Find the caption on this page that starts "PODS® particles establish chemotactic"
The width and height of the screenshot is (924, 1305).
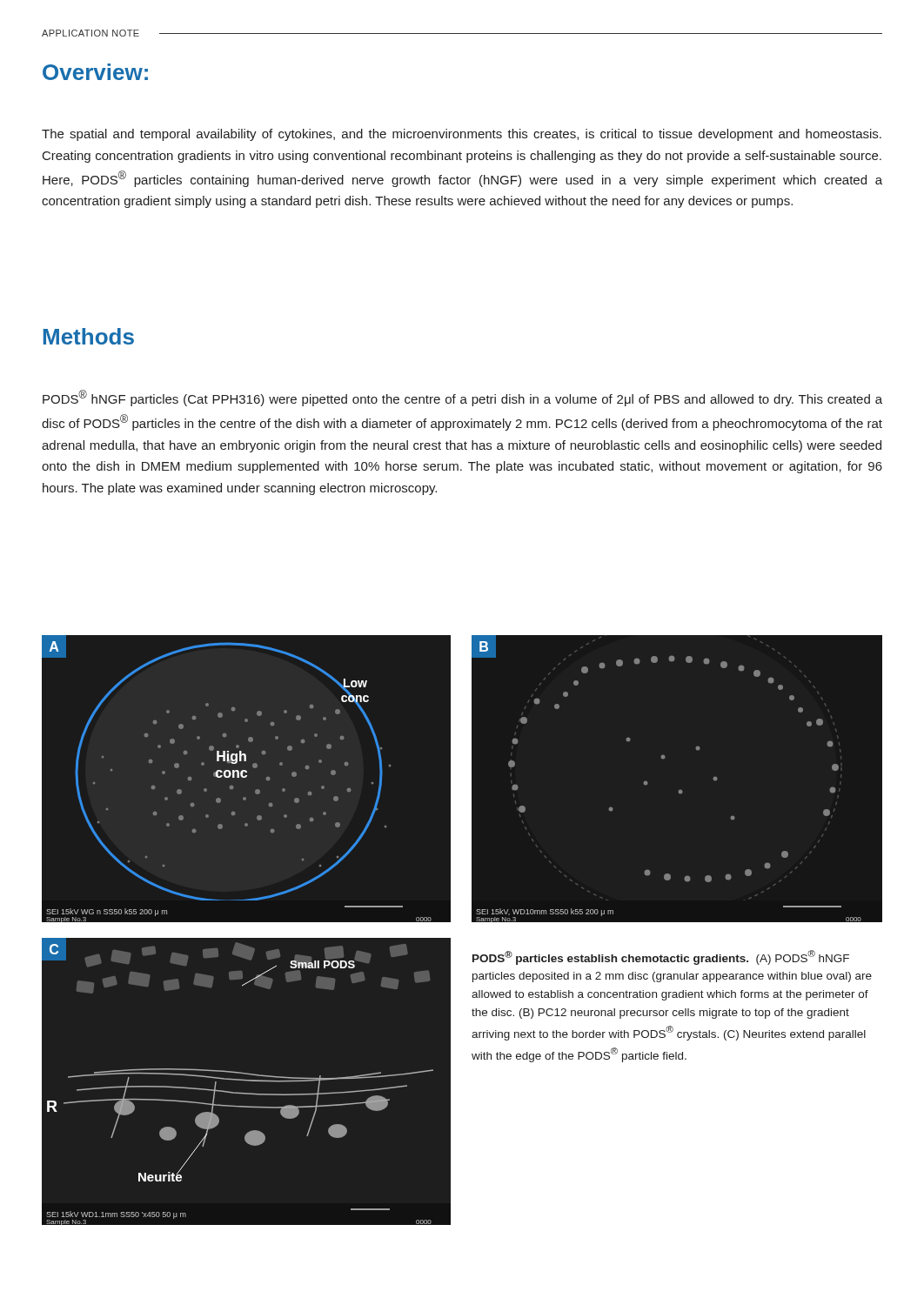click(677, 1006)
